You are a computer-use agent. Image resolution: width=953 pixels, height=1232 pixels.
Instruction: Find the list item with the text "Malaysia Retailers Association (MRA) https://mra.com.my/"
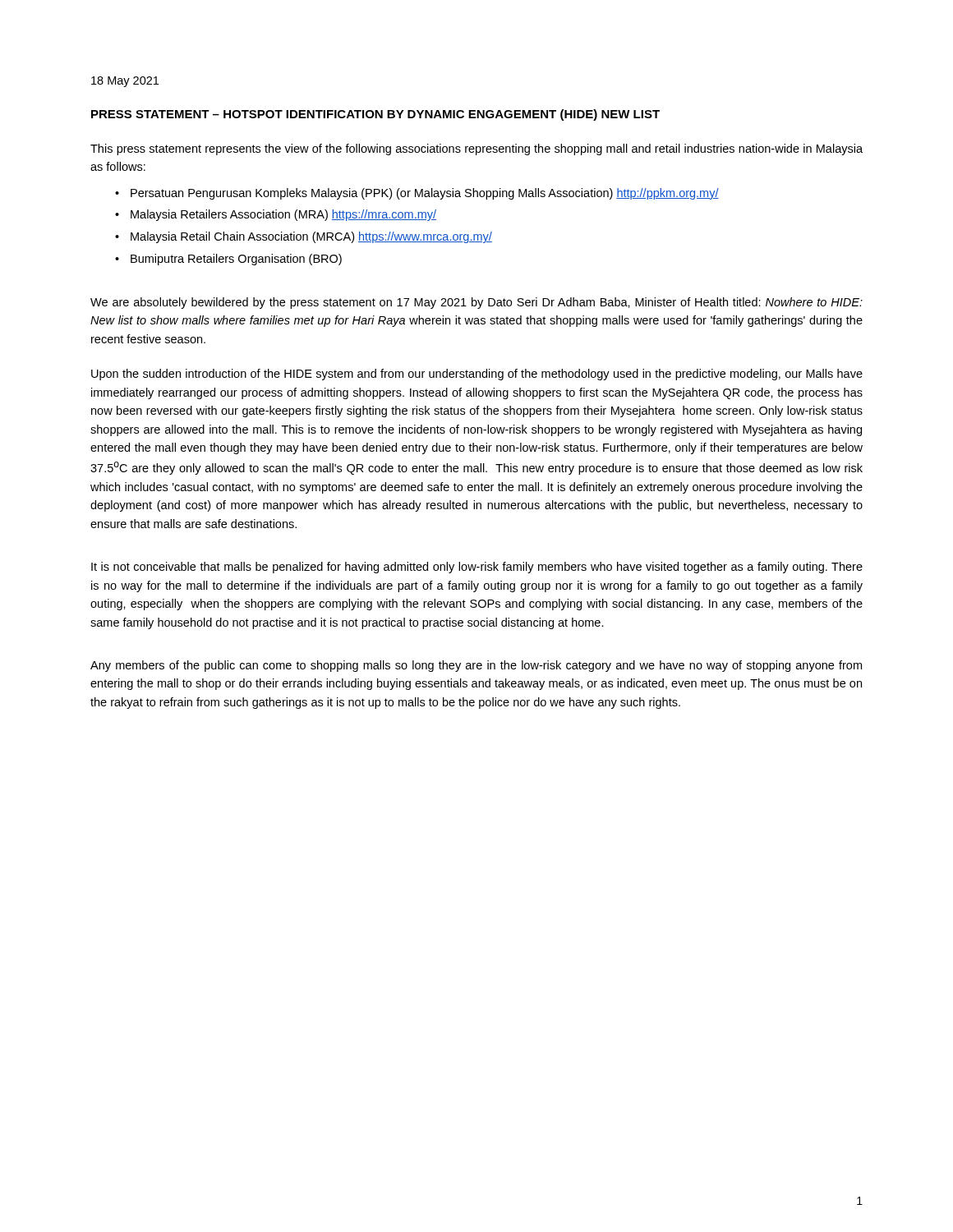(283, 215)
